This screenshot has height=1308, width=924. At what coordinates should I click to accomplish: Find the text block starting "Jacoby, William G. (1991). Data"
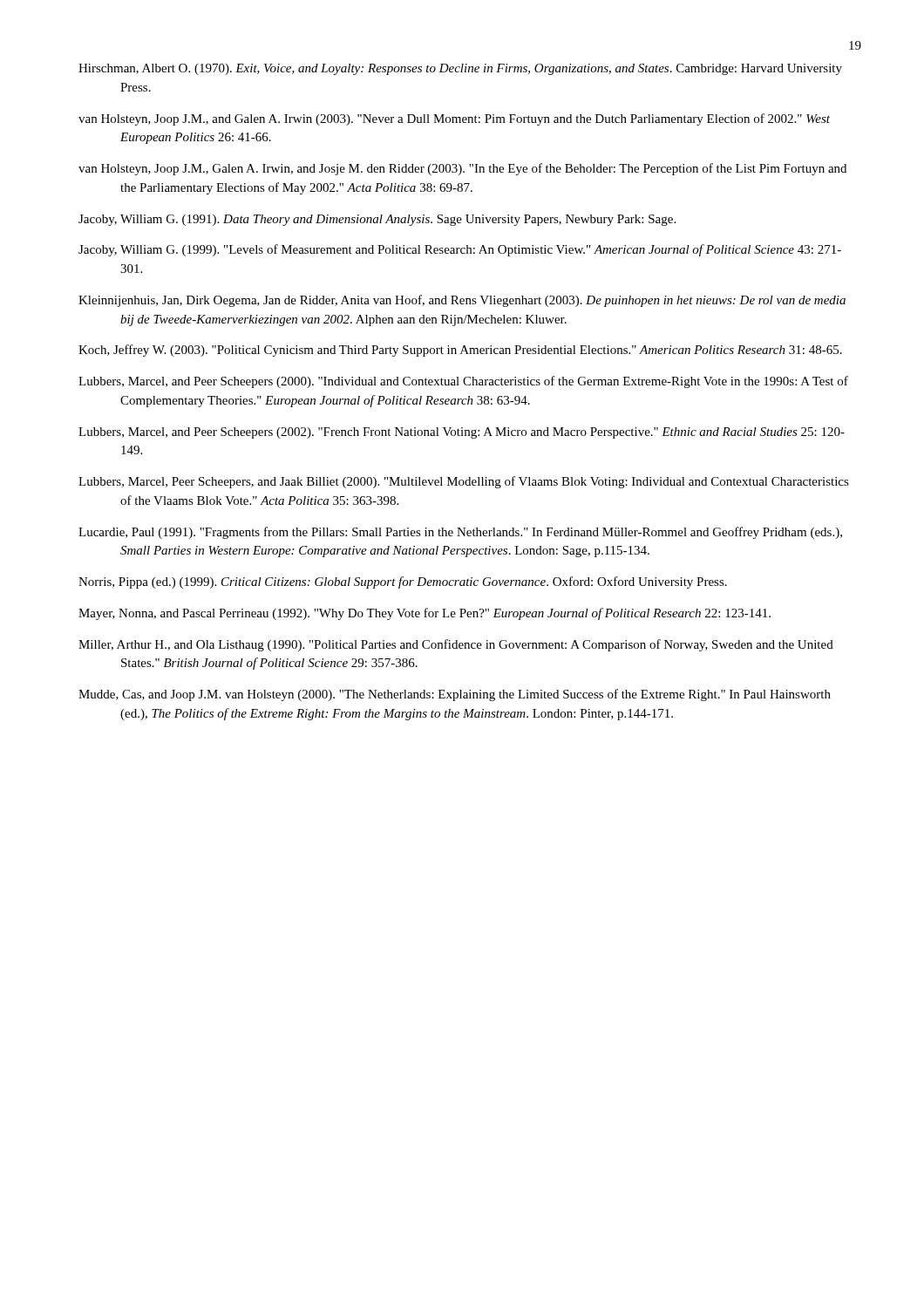click(x=378, y=218)
